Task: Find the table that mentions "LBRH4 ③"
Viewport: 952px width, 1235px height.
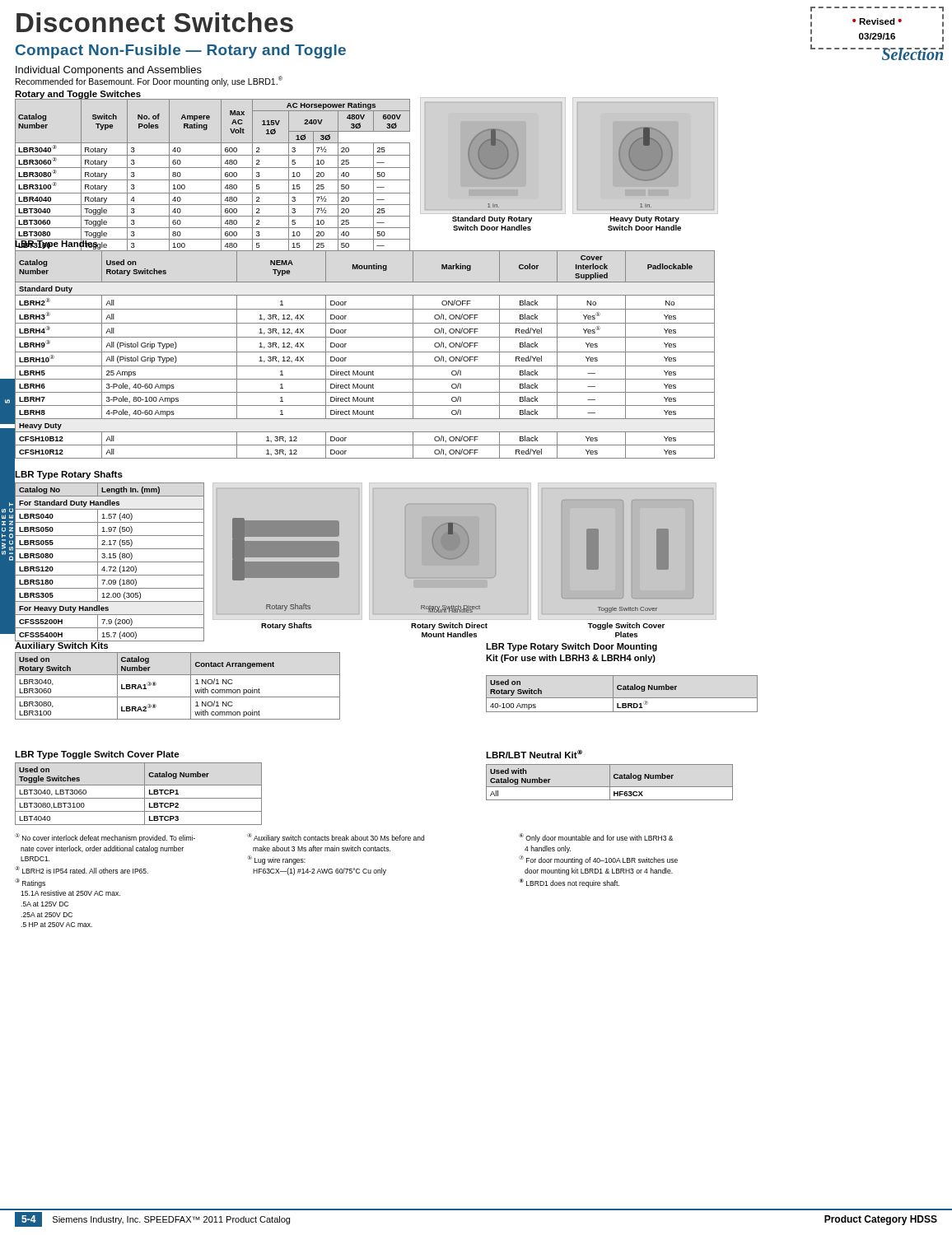Action: tap(365, 354)
